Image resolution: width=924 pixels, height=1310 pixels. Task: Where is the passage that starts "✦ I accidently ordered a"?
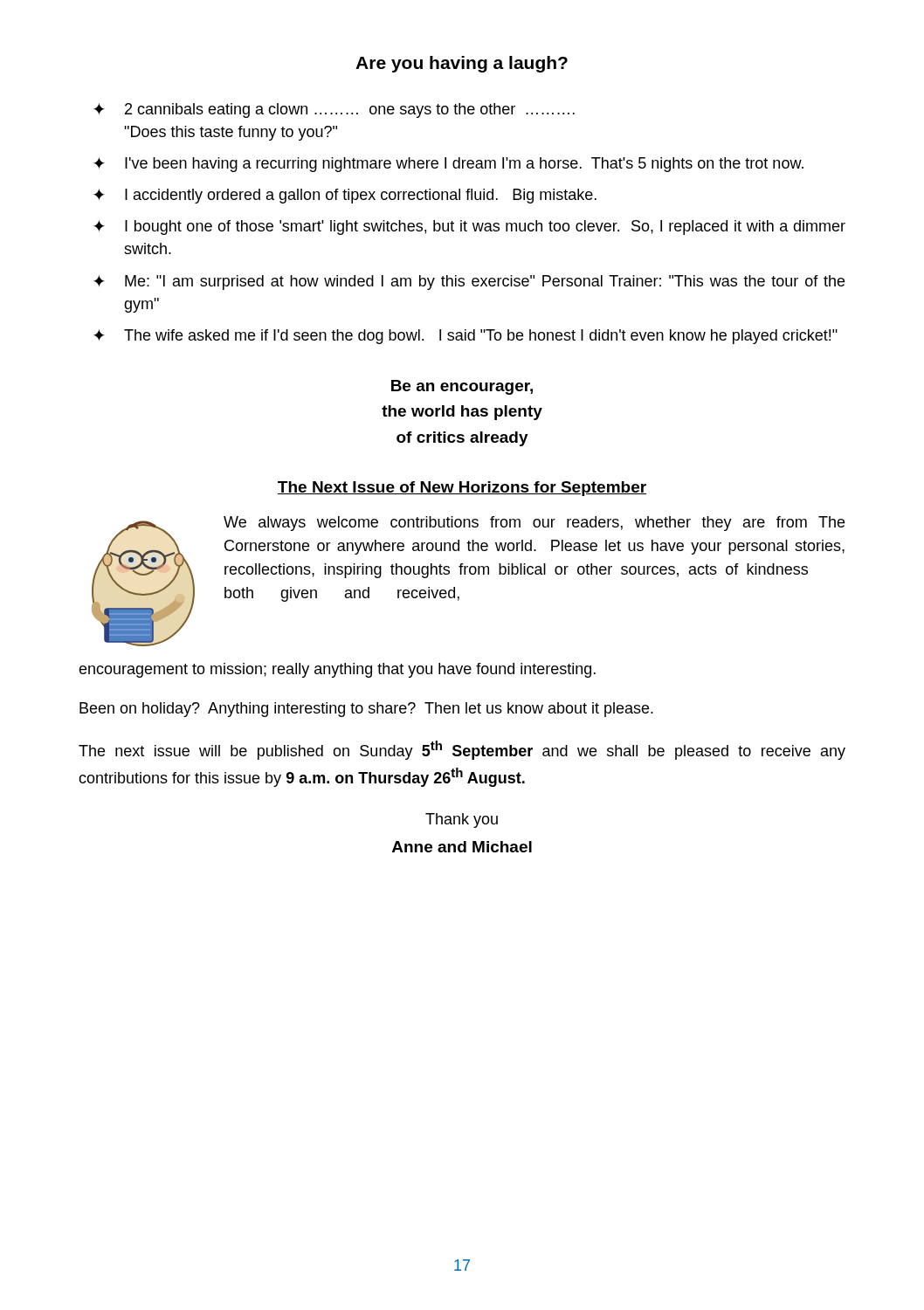click(462, 195)
